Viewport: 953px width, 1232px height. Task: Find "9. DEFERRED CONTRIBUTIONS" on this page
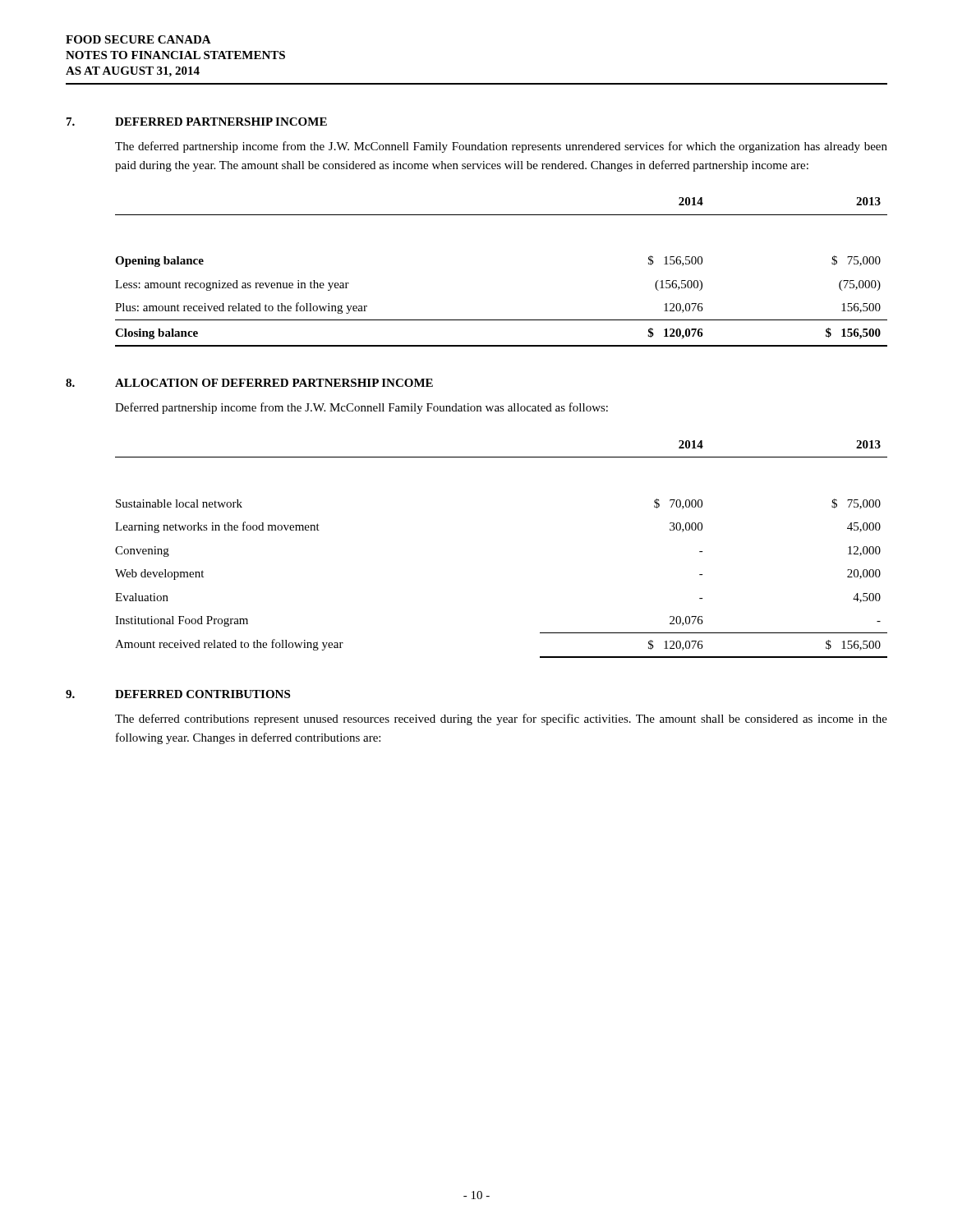pos(178,694)
